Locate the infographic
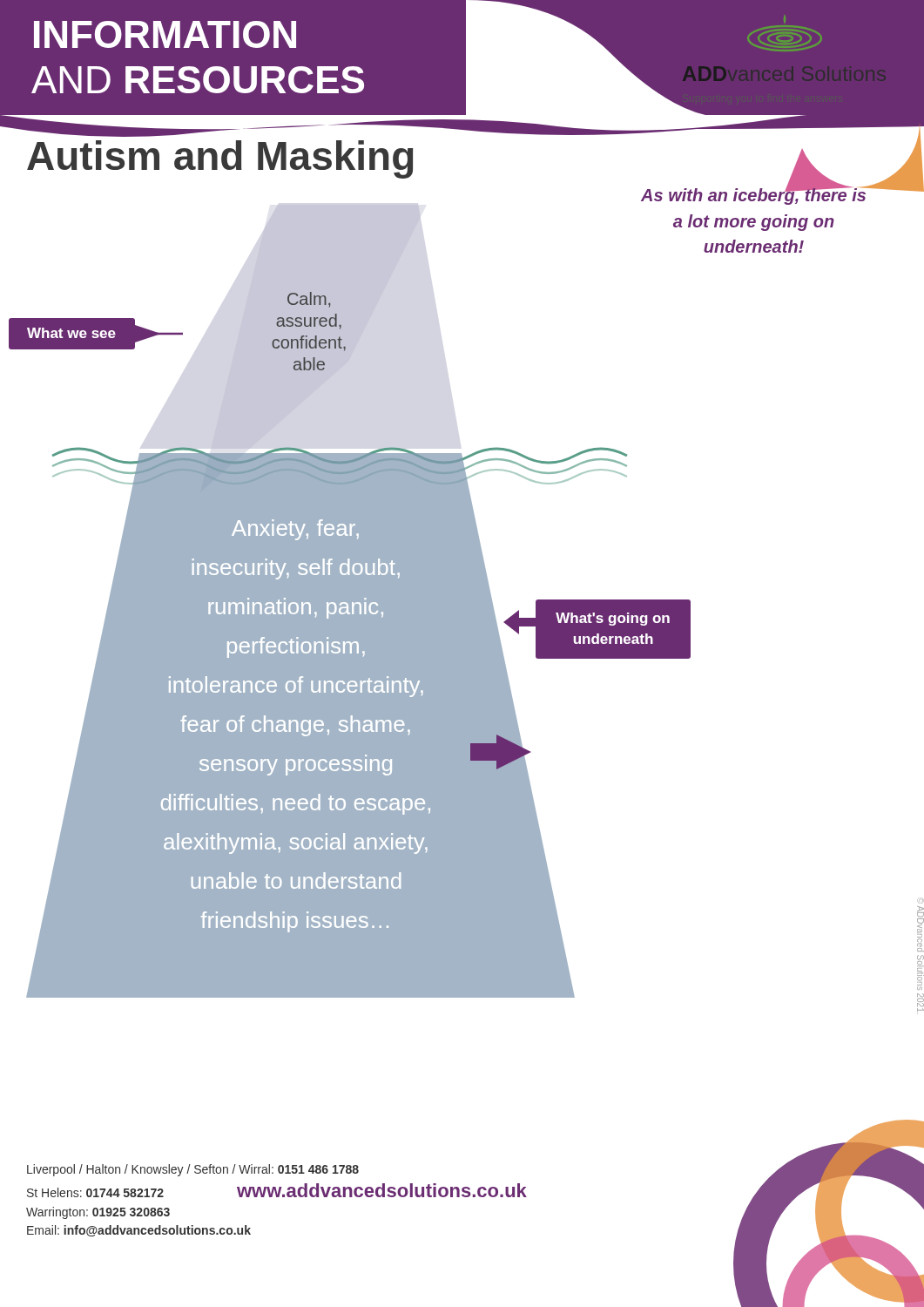Image resolution: width=924 pixels, height=1307 pixels. (x=348, y=619)
